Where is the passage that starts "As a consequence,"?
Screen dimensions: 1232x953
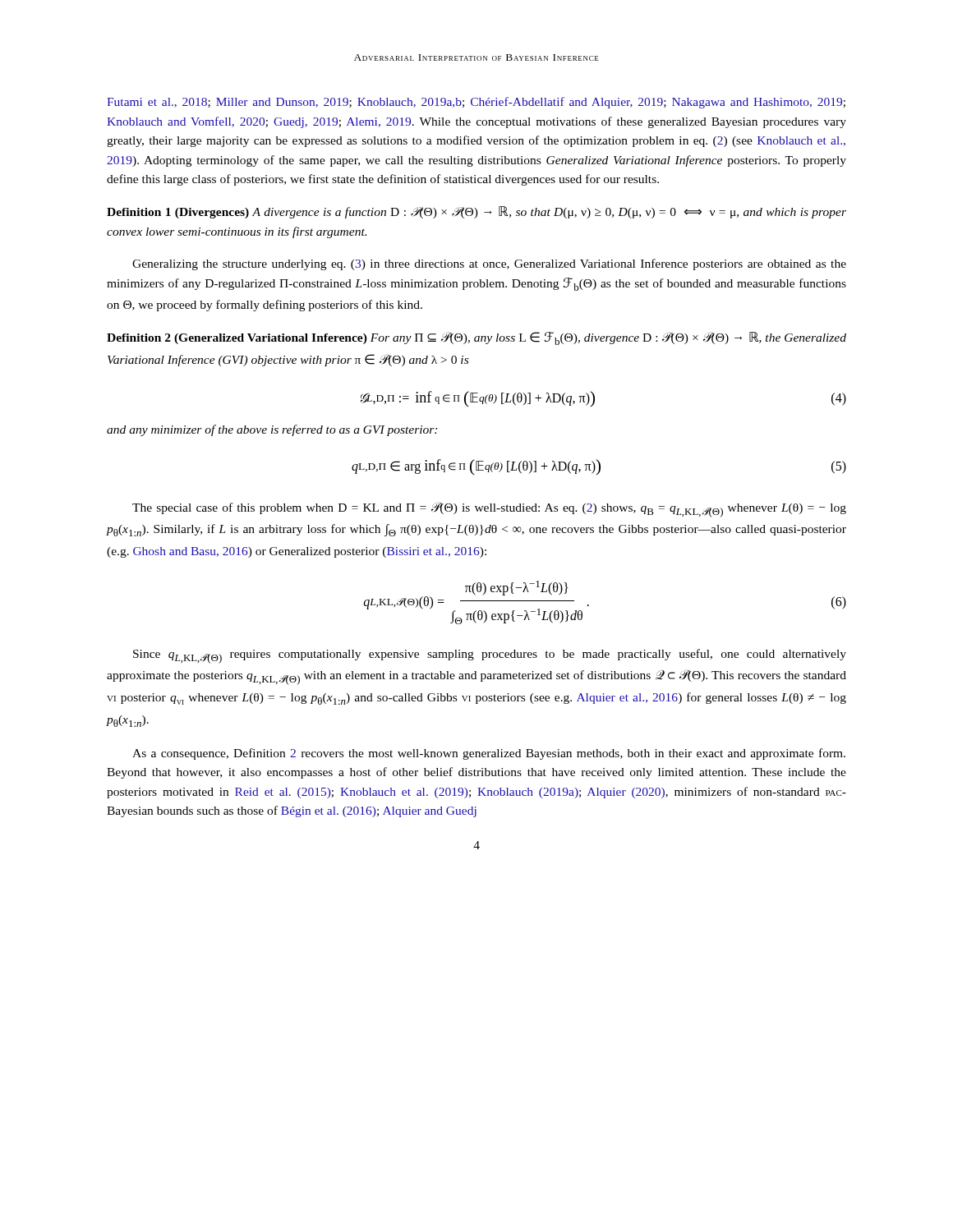(x=476, y=781)
